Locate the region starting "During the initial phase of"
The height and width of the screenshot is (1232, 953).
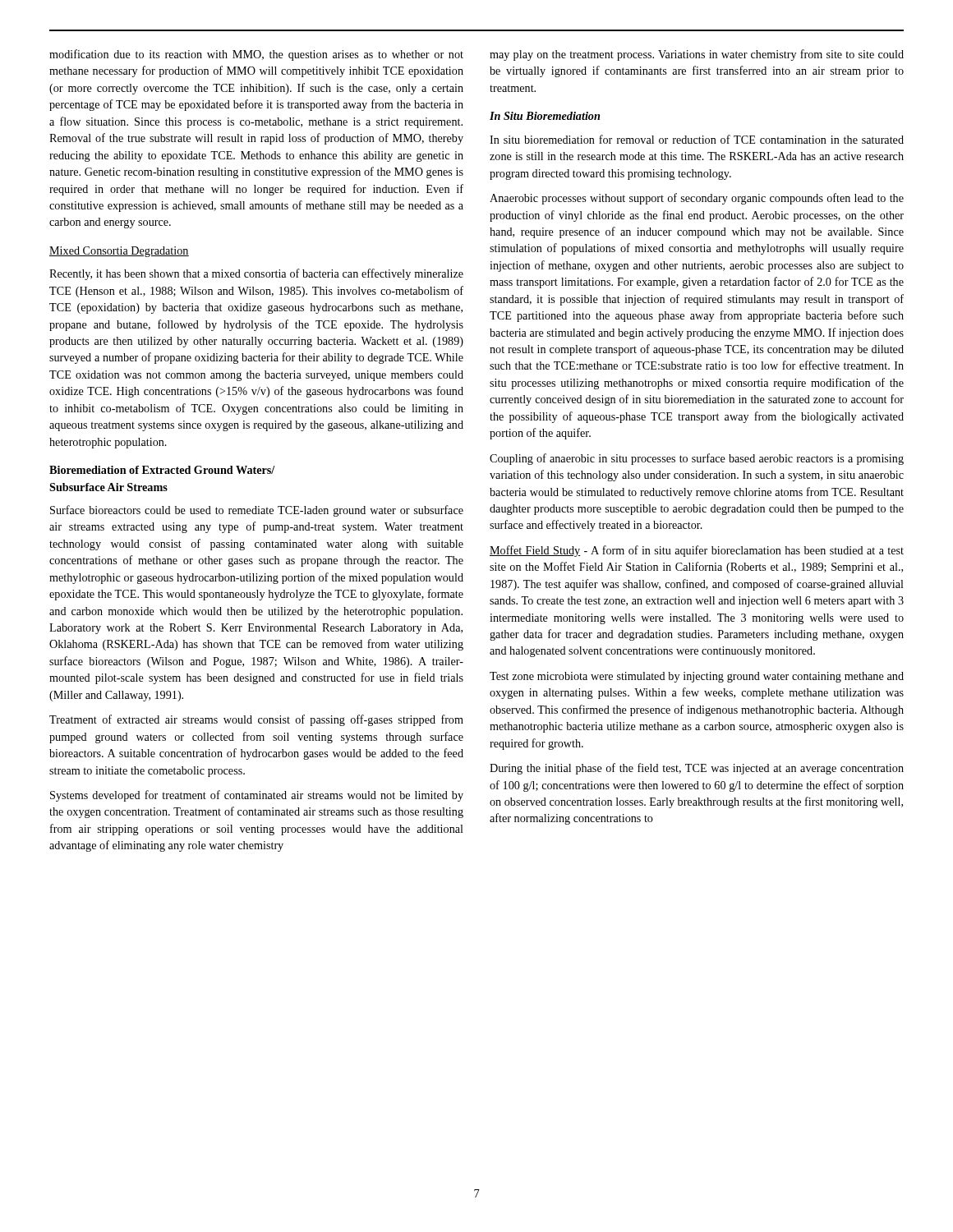pos(697,793)
